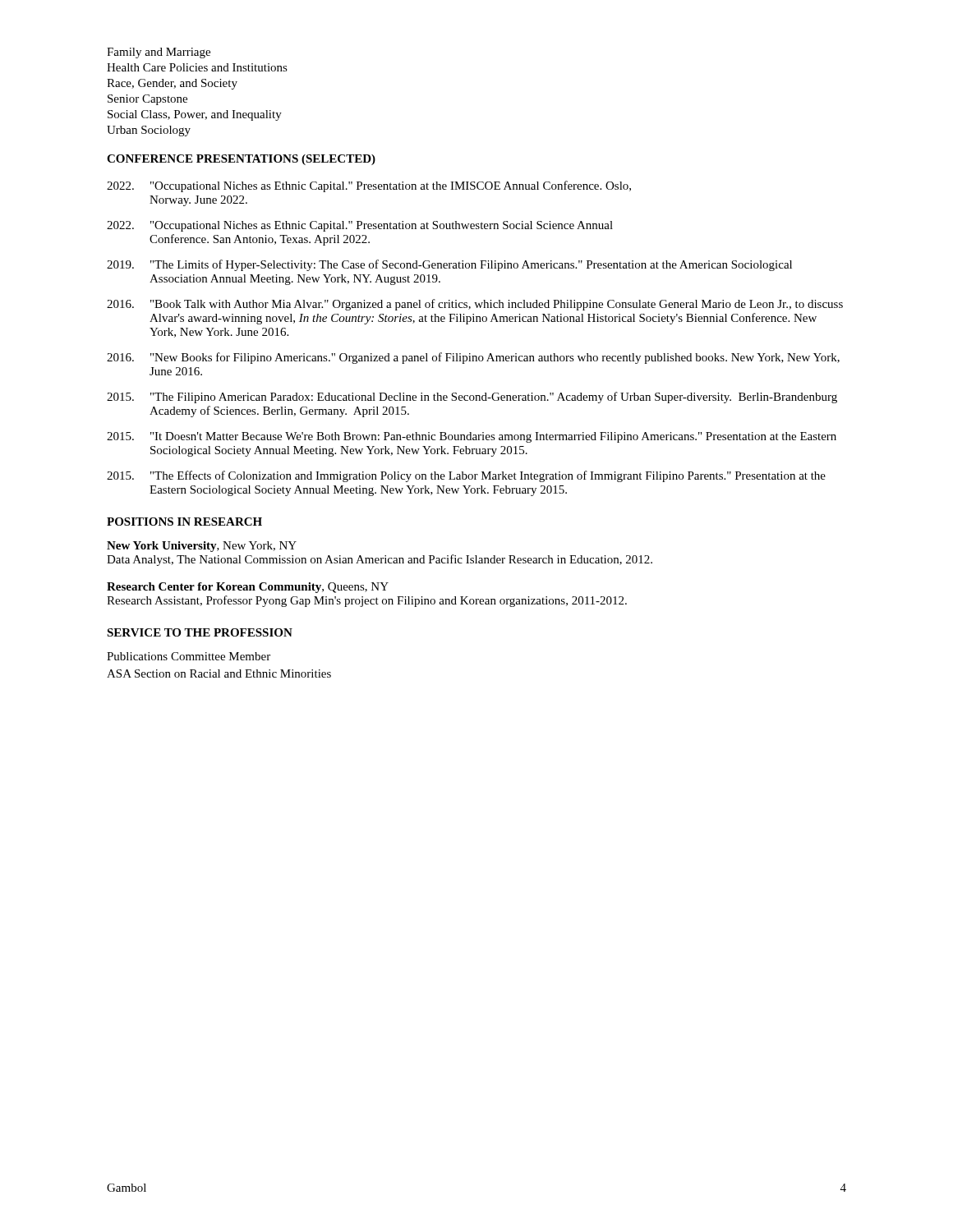
Task: Locate the list item with the text "2015. "The Filipino American Paradox:"
Action: [476, 404]
